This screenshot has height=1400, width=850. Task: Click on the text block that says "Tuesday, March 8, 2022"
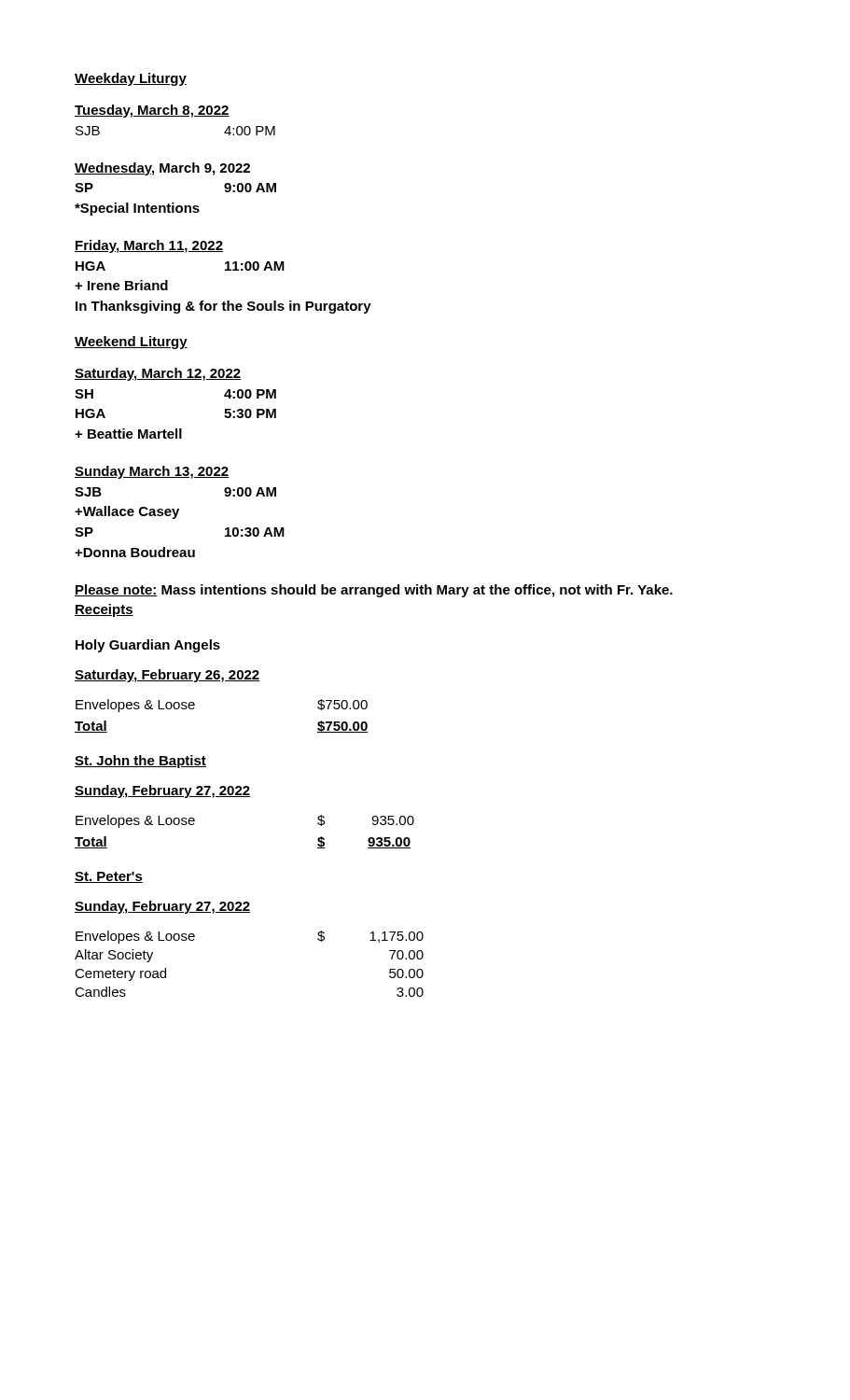click(152, 111)
